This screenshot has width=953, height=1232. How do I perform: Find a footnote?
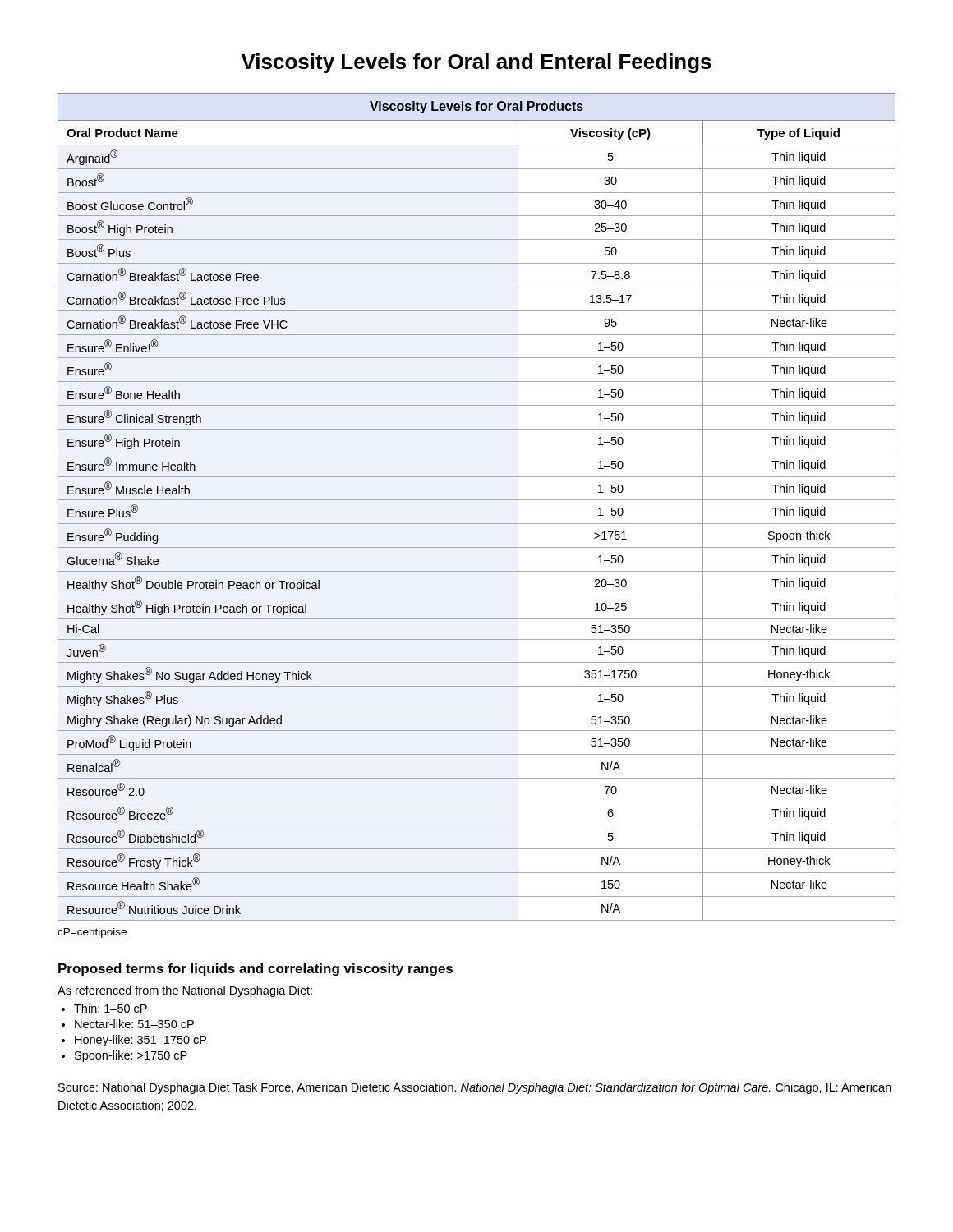[92, 932]
